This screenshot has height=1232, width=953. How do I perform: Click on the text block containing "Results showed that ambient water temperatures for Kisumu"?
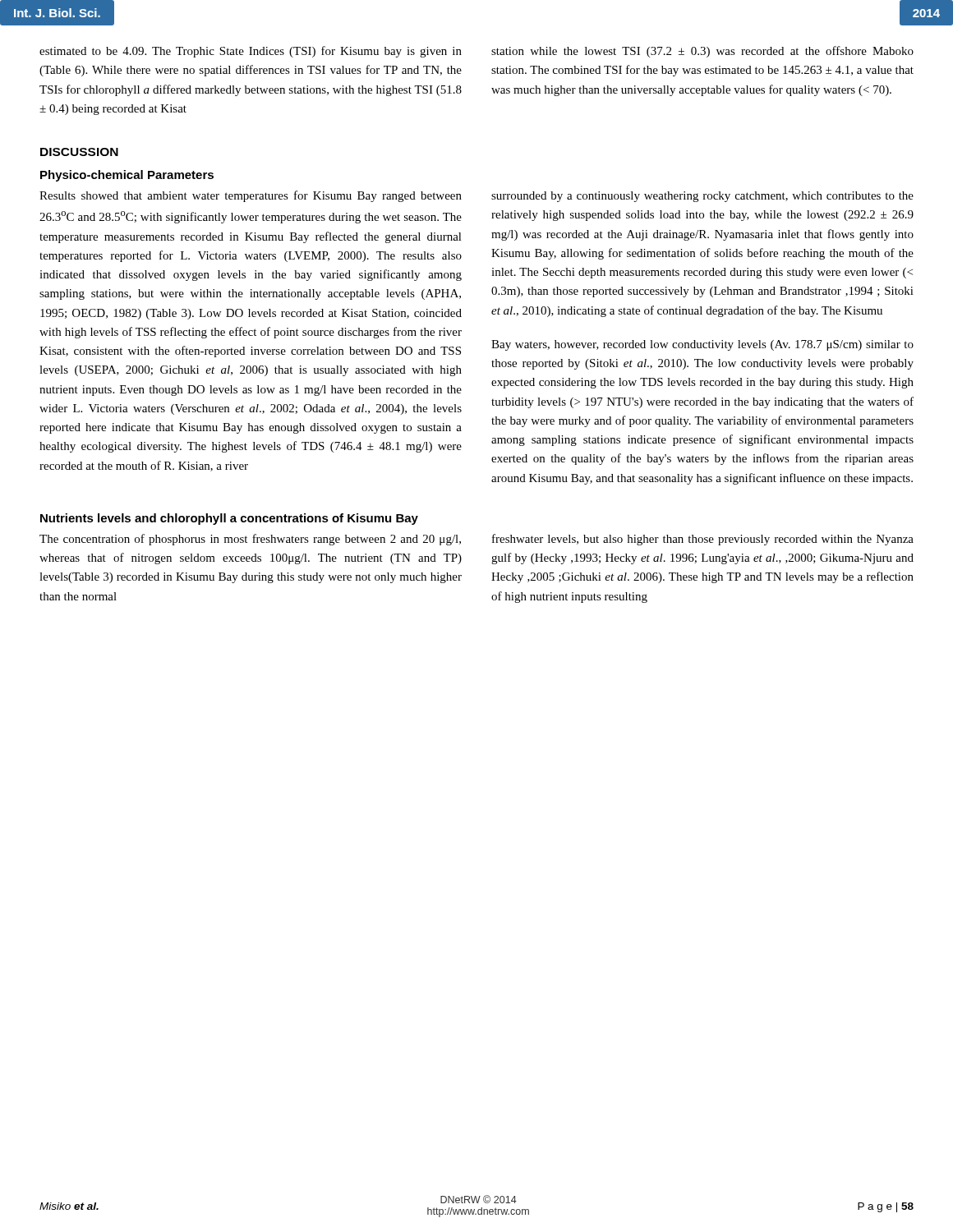click(251, 330)
